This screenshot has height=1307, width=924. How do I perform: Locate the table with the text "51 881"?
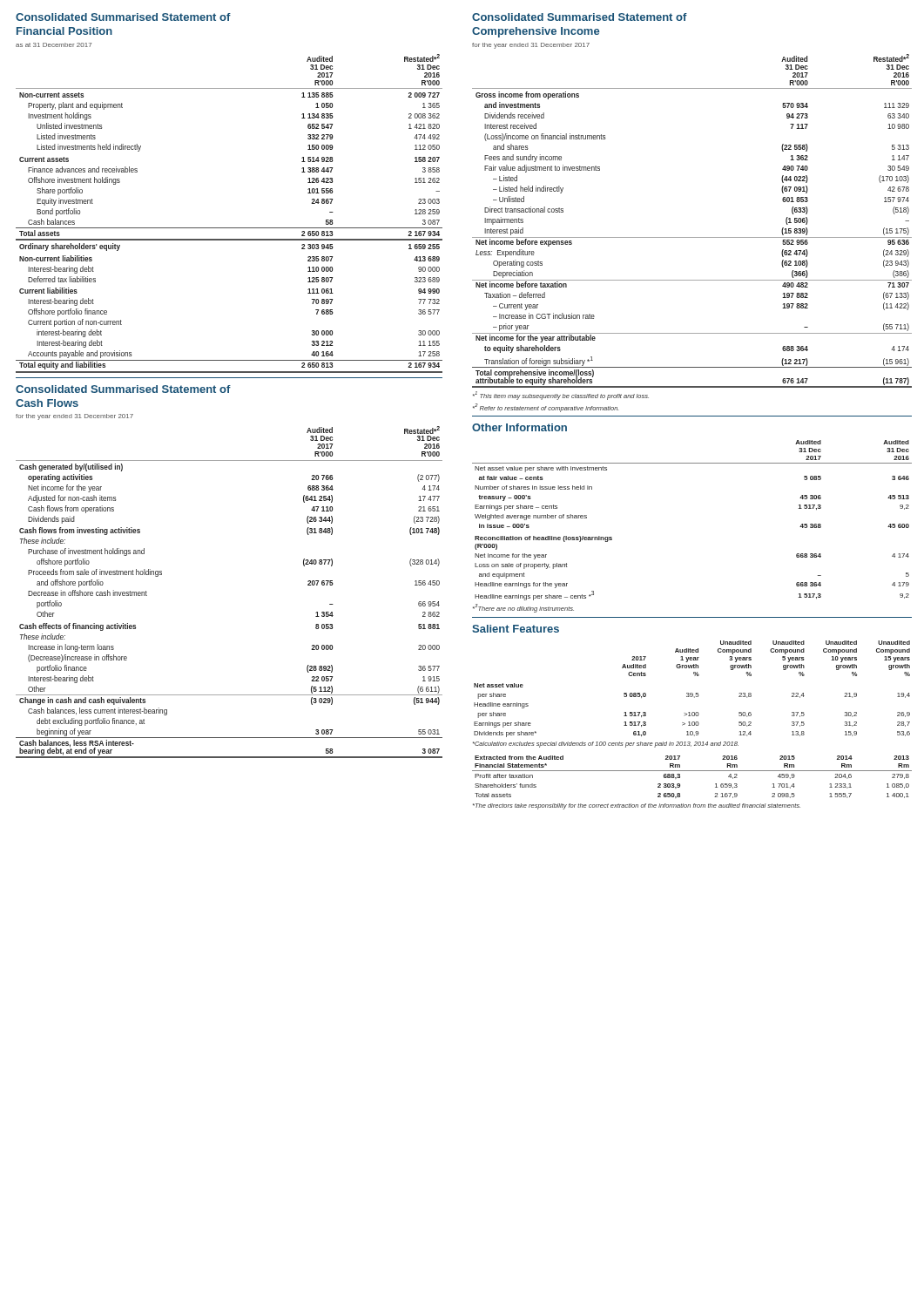(x=229, y=591)
